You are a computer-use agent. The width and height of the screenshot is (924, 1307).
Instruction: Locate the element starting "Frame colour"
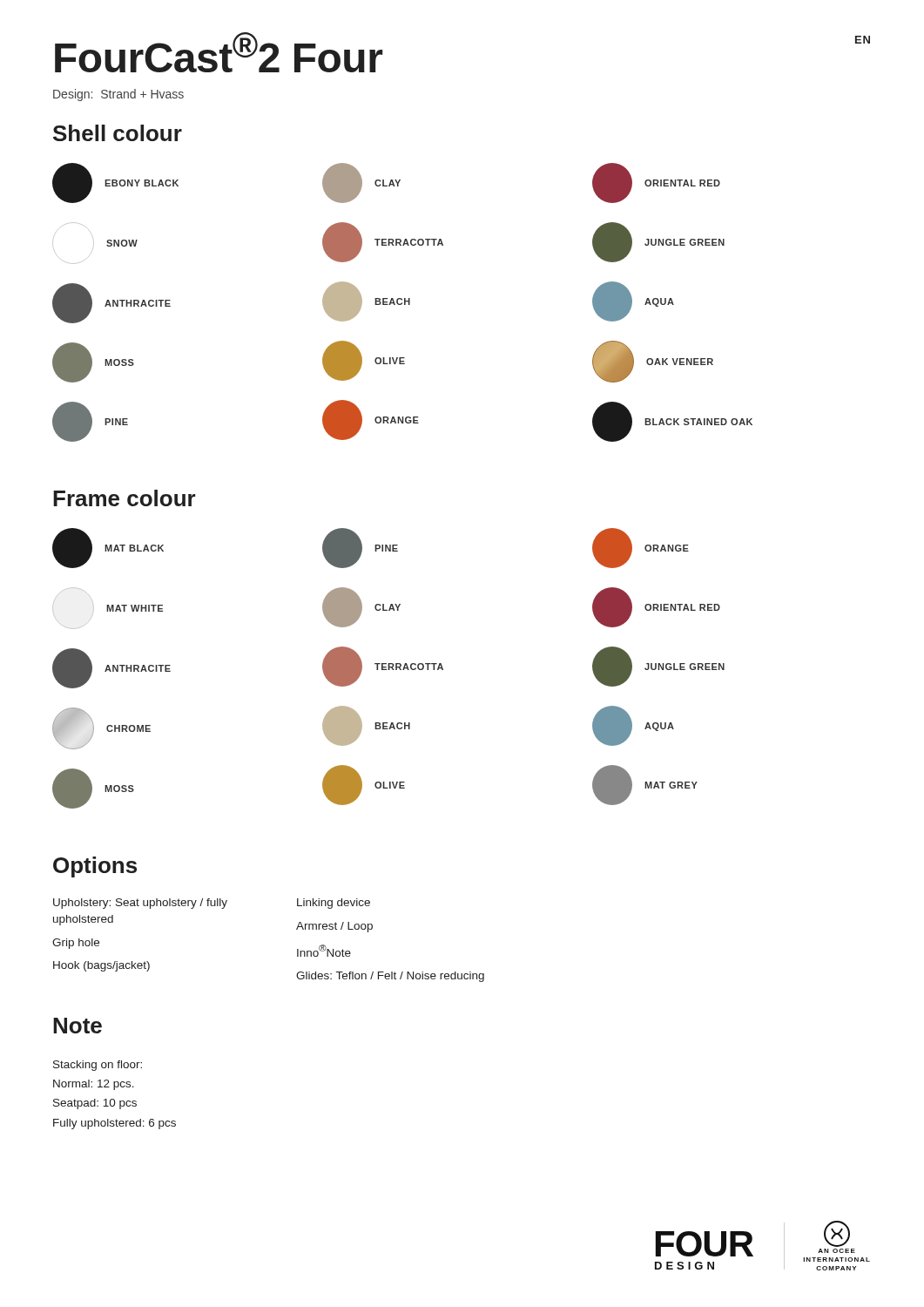tap(125, 498)
